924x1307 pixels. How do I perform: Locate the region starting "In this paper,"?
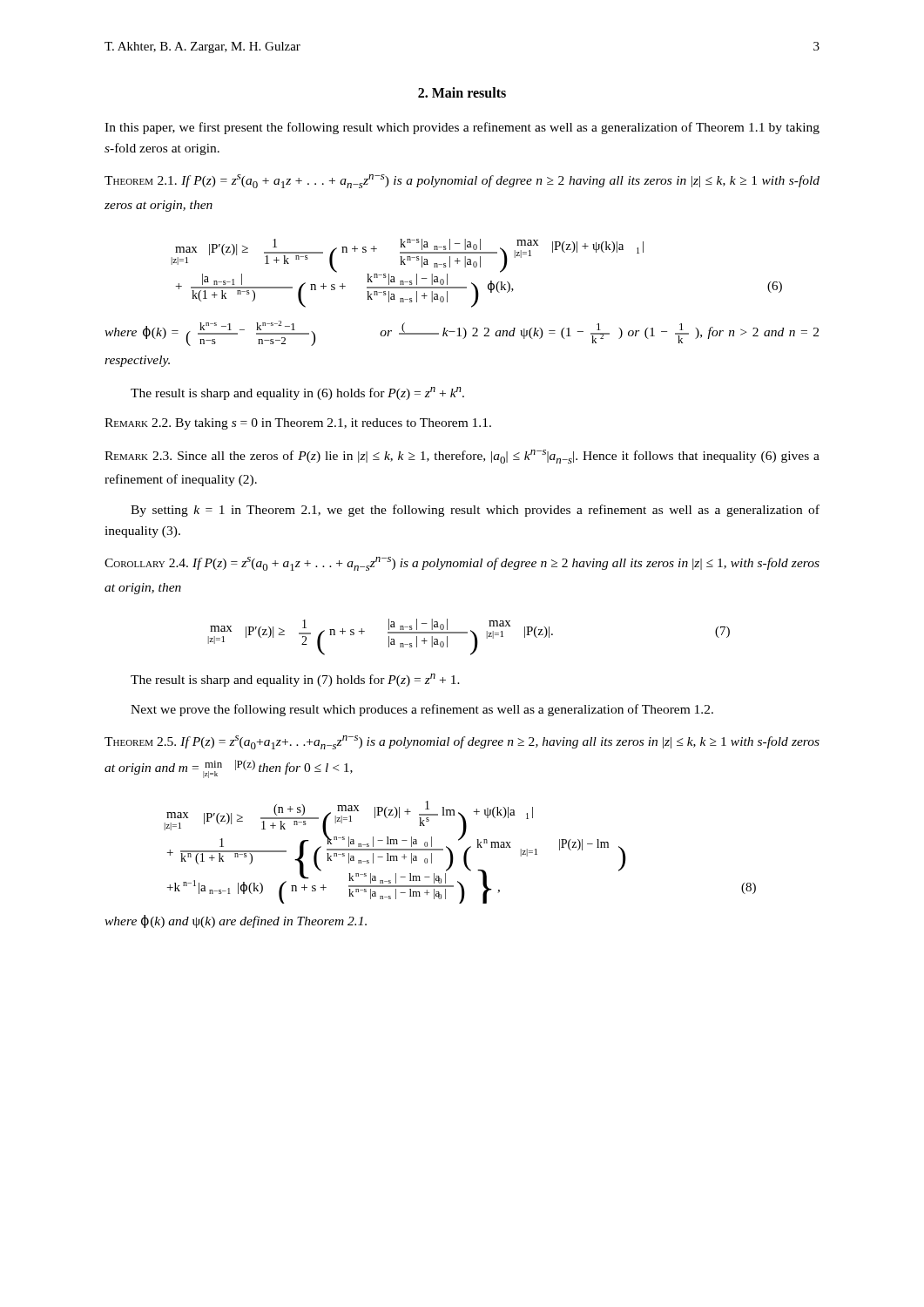tap(462, 137)
